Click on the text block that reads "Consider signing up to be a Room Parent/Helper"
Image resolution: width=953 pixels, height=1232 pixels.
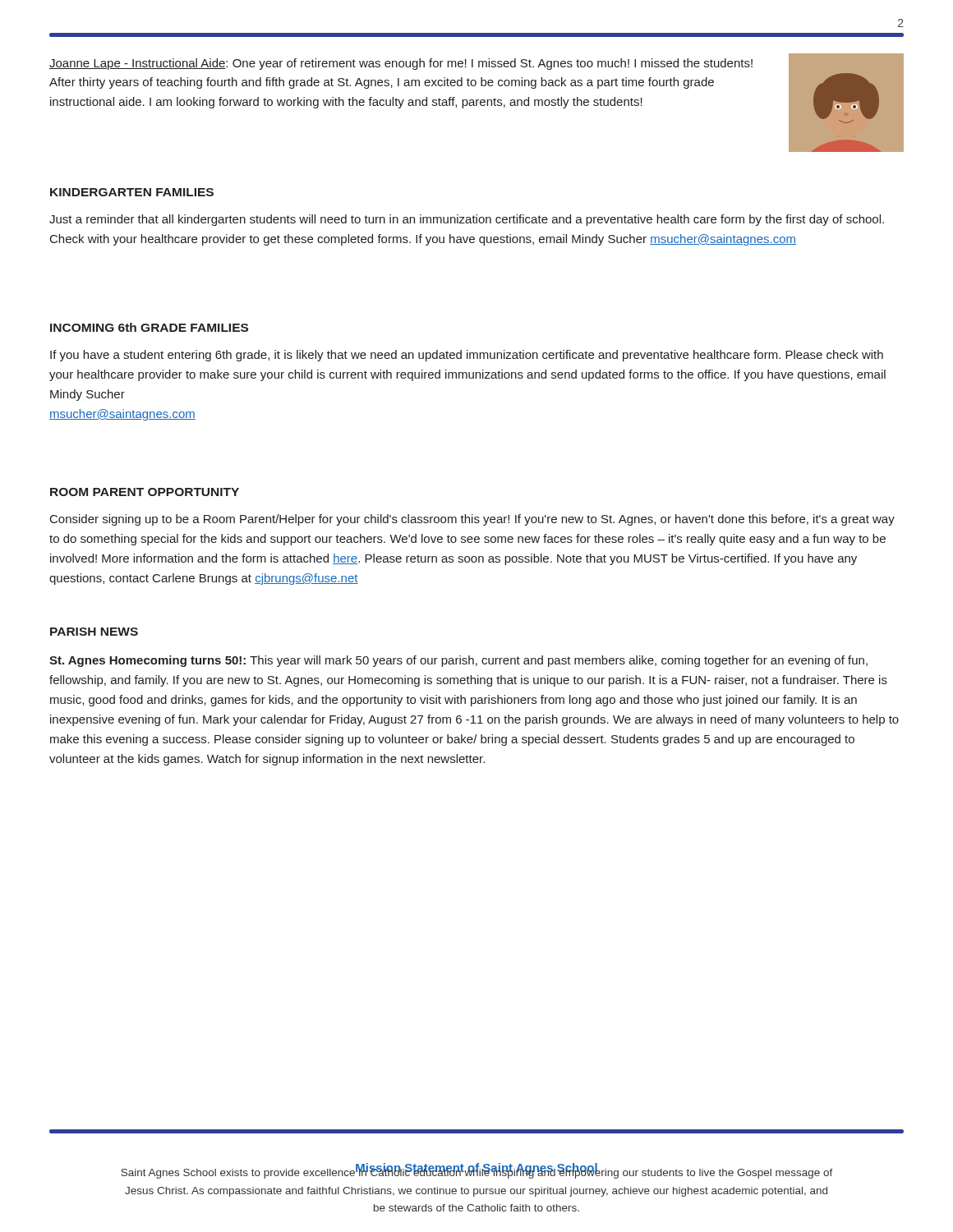(476, 549)
